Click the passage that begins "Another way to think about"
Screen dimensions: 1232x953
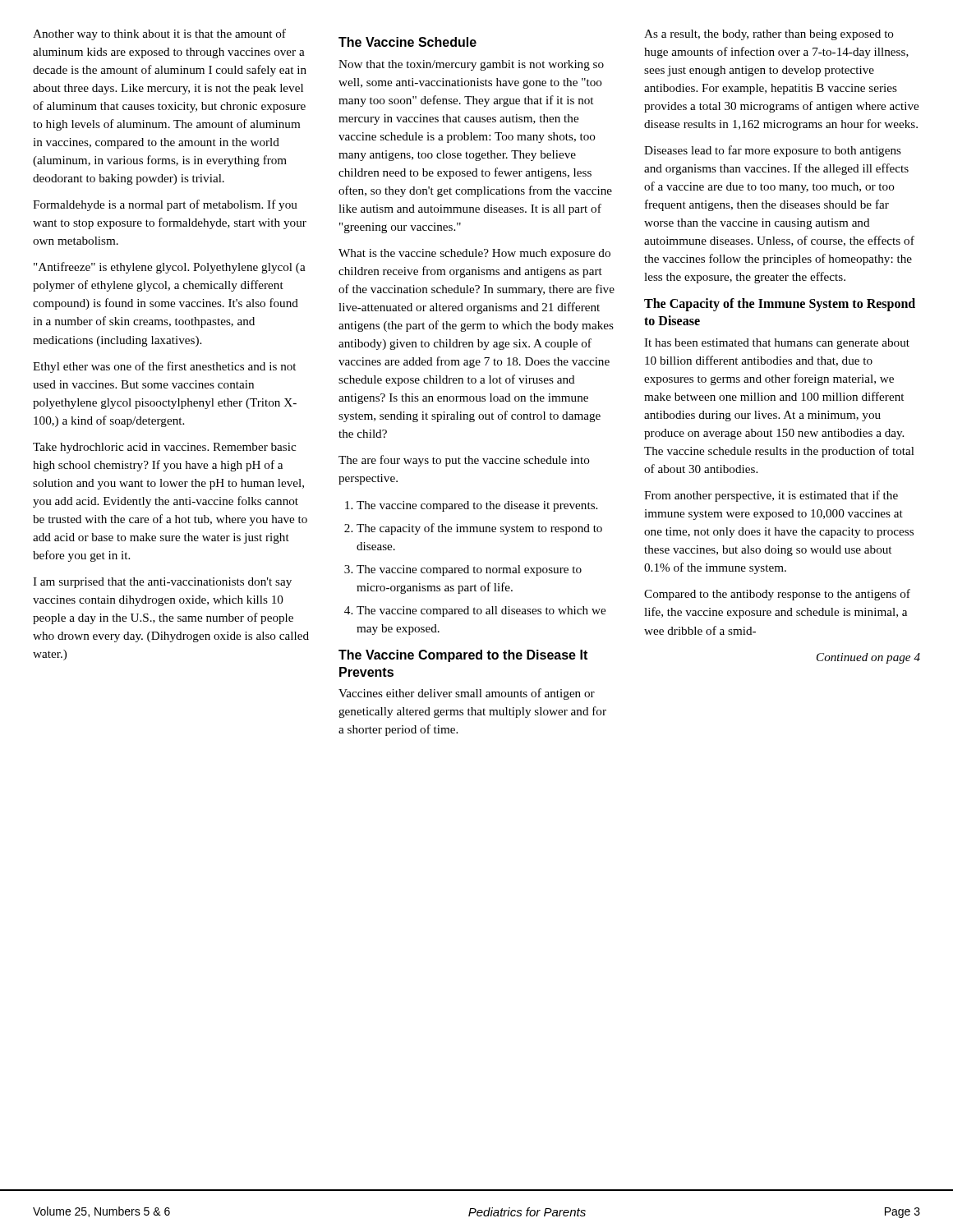[171, 344]
